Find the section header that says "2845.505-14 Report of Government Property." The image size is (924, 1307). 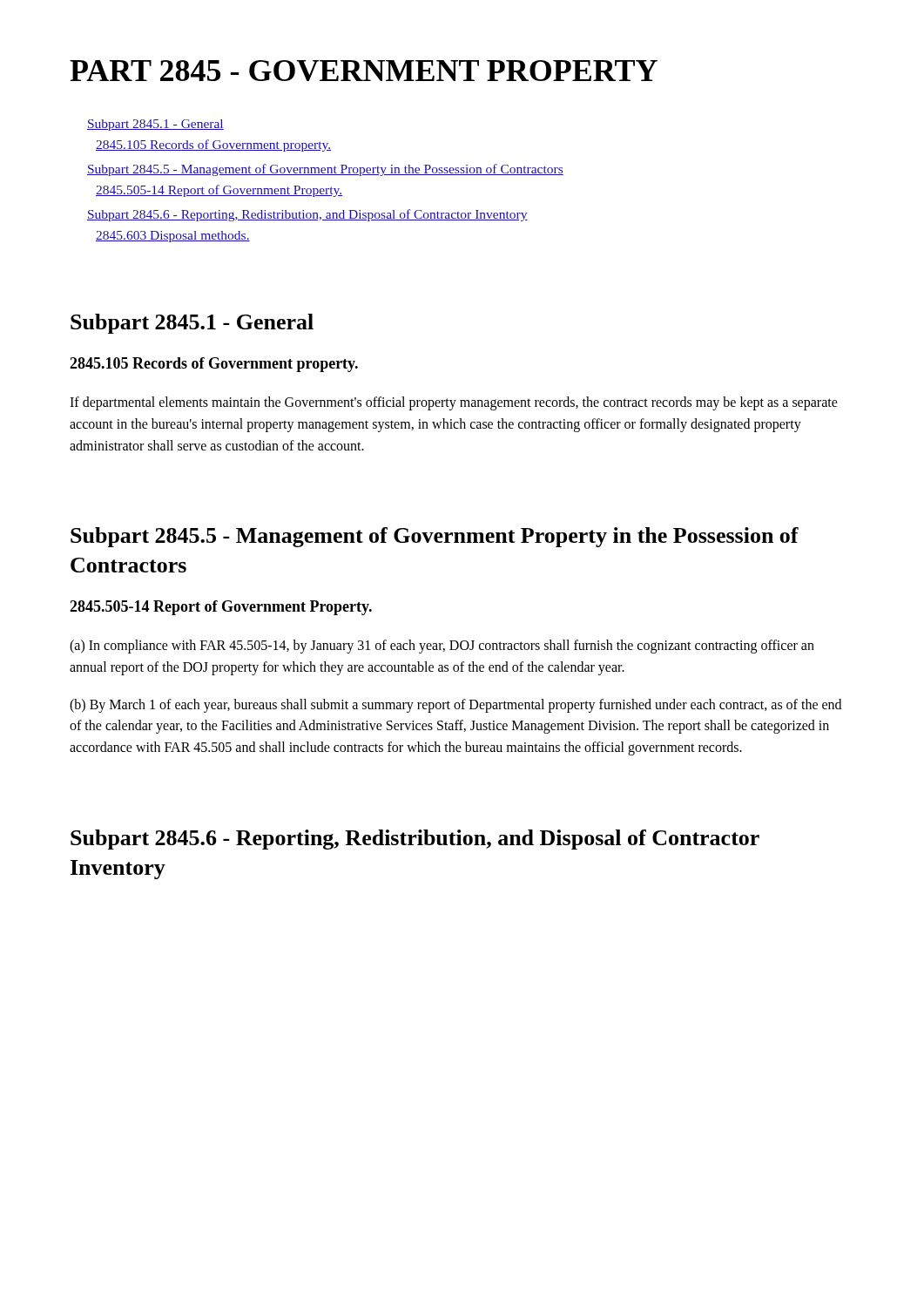click(x=221, y=608)
